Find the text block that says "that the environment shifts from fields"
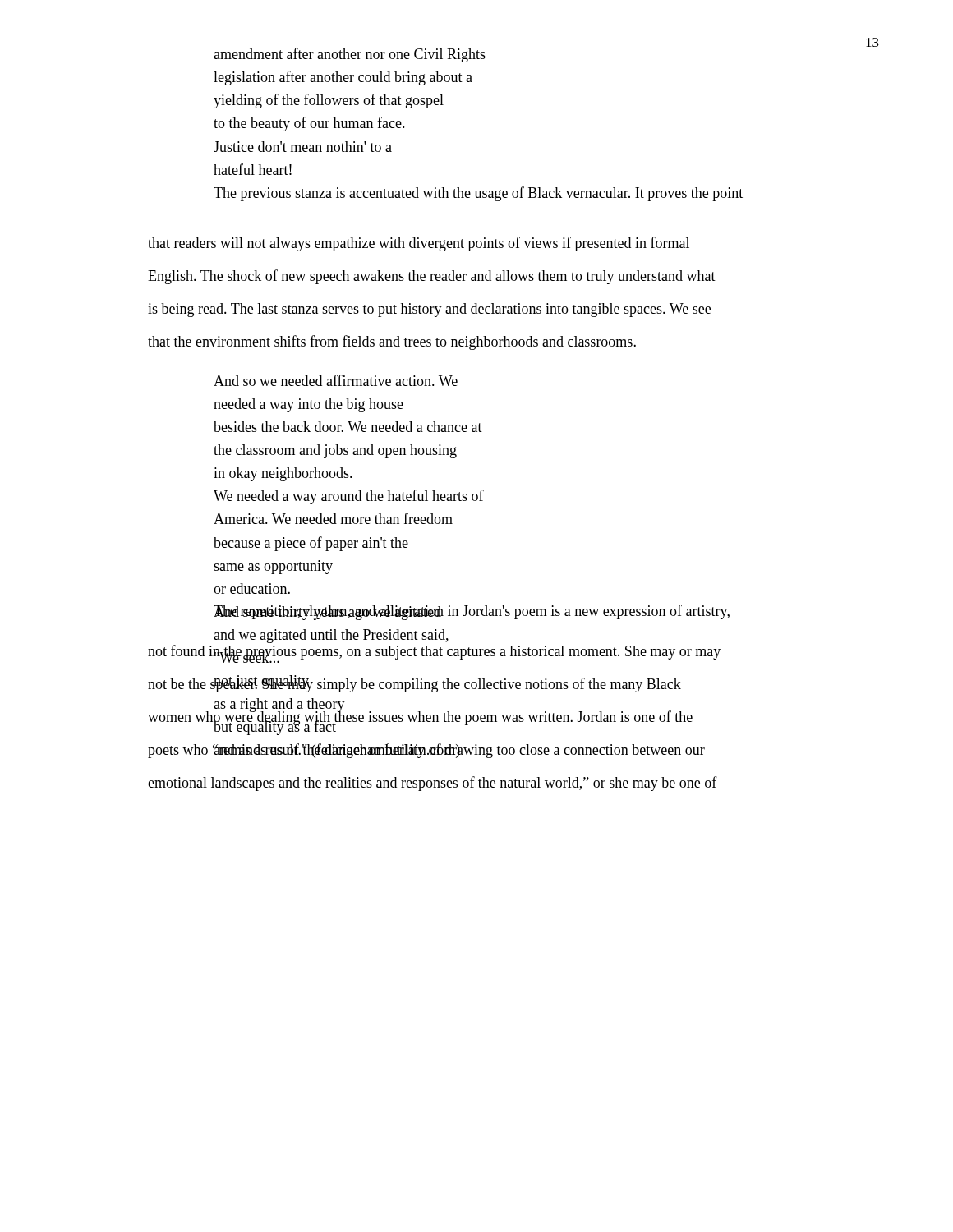Viewport: 953px width, 1232px height. coord(392,342)
